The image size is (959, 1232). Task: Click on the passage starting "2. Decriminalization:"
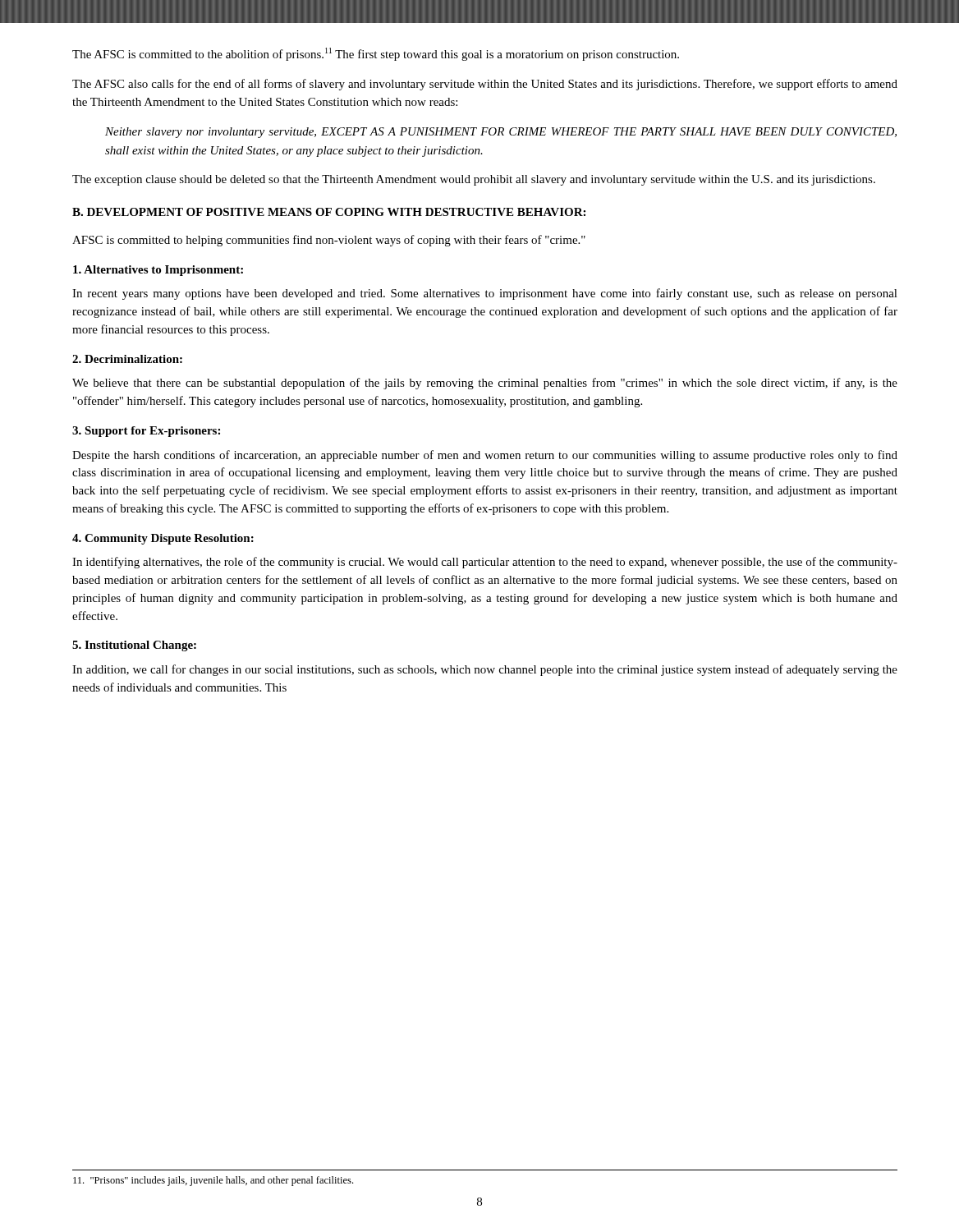128,359
